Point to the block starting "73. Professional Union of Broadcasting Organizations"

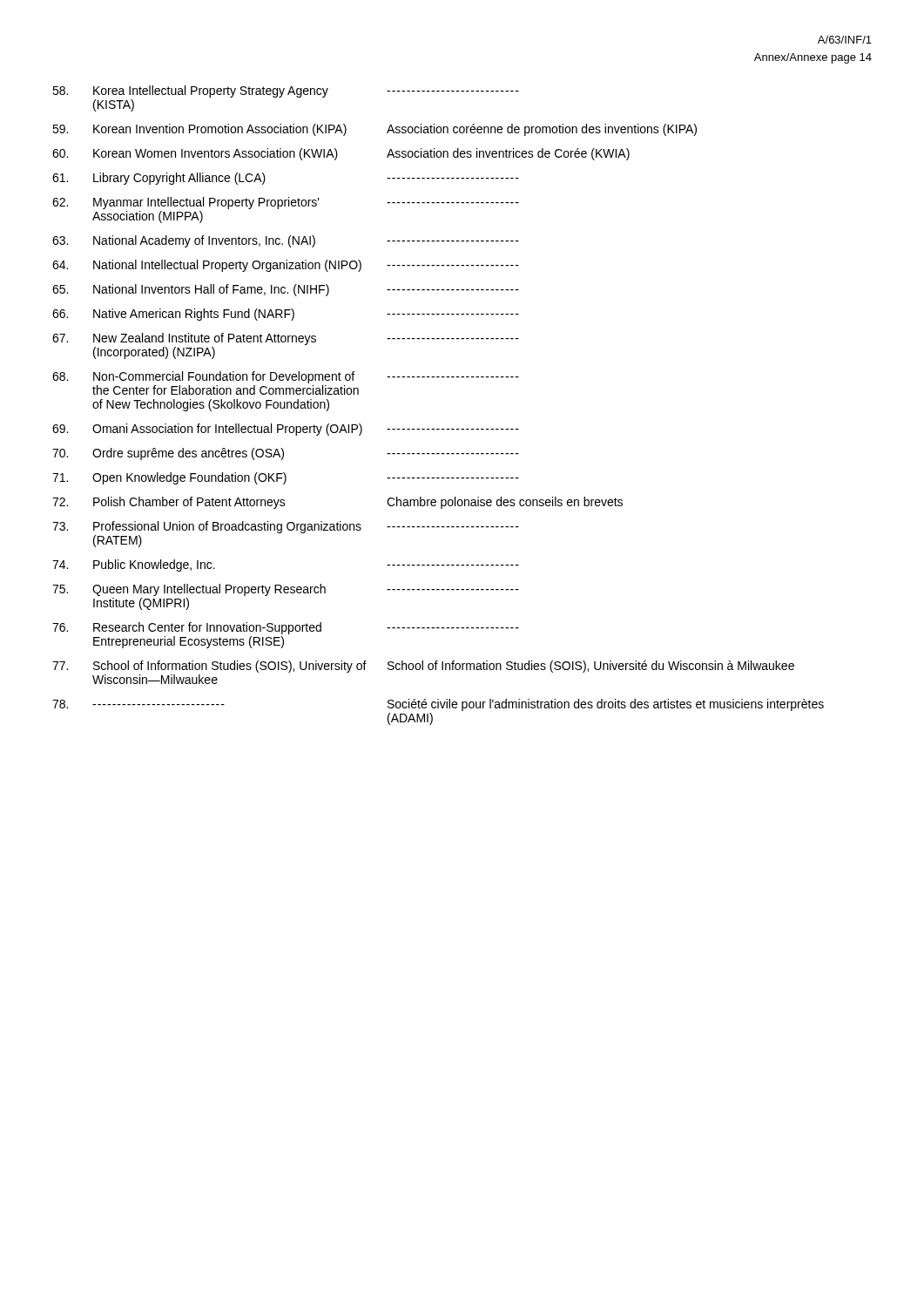(x=462, y=533)
